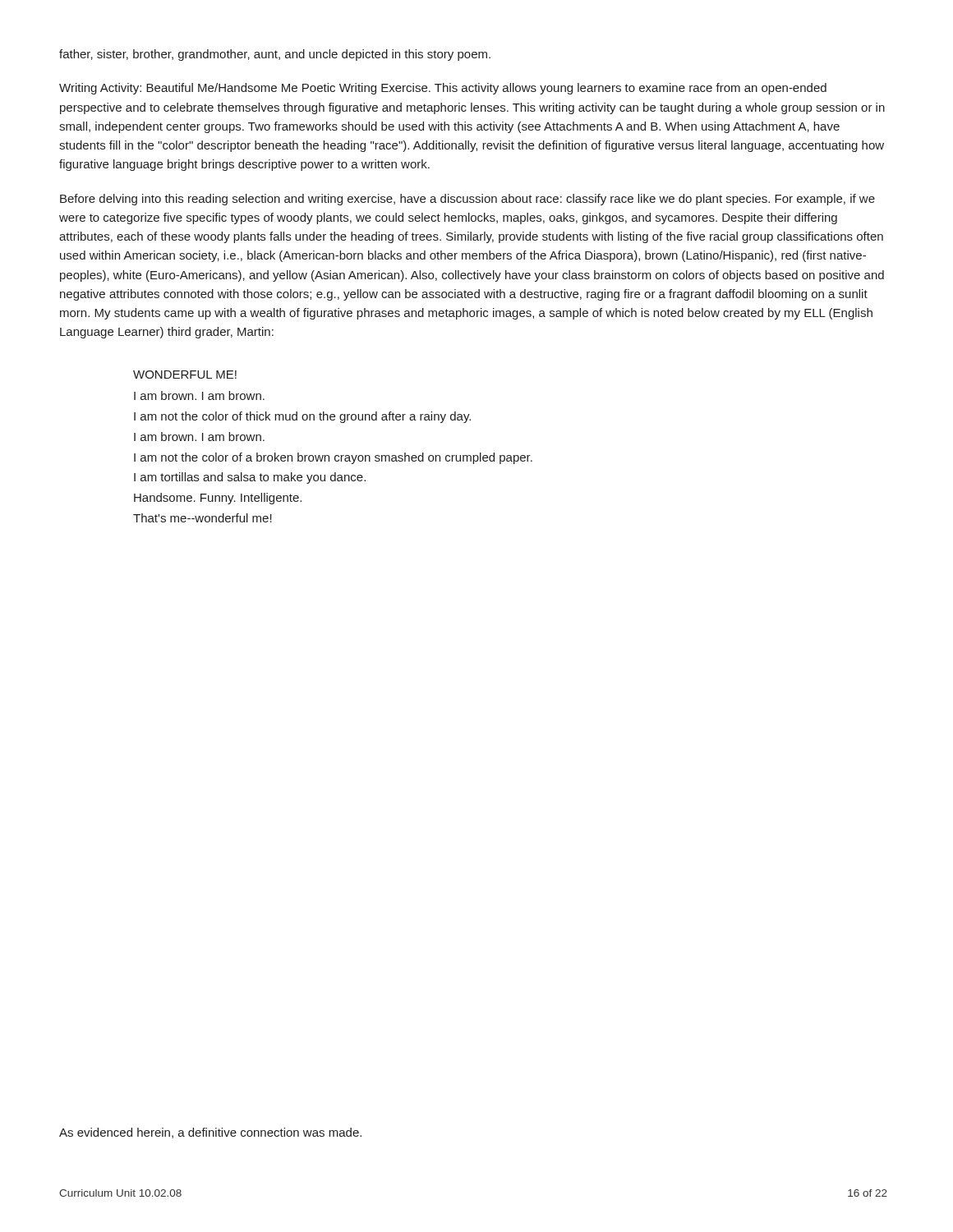This screenshot has height=1232, width=953.
Task: Find the text block with the text "Before delving into this reading selection and"
Action: (472, 265)
